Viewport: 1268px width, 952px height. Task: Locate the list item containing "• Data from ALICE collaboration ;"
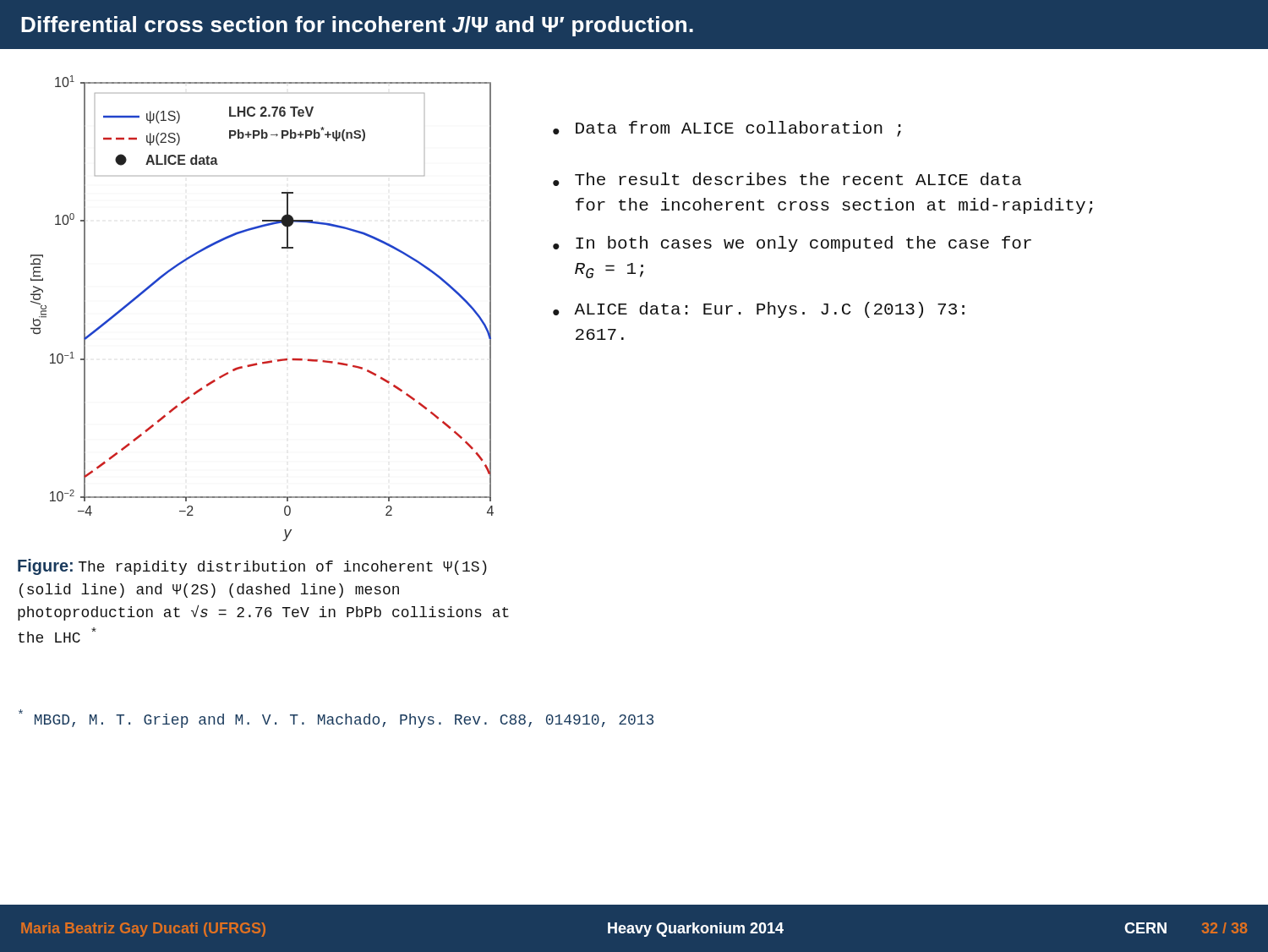click(727, 133)
